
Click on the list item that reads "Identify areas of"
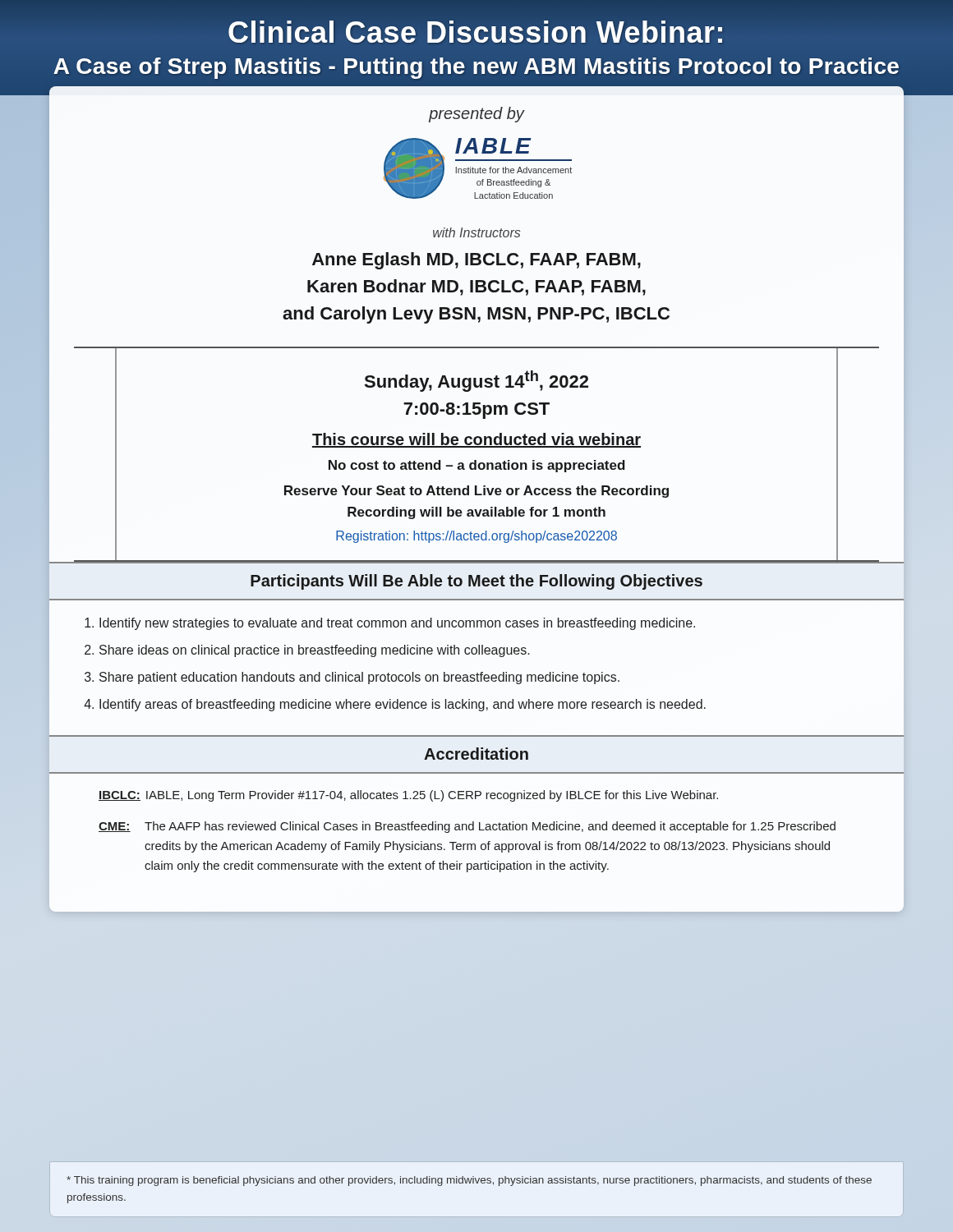point(403,704)
